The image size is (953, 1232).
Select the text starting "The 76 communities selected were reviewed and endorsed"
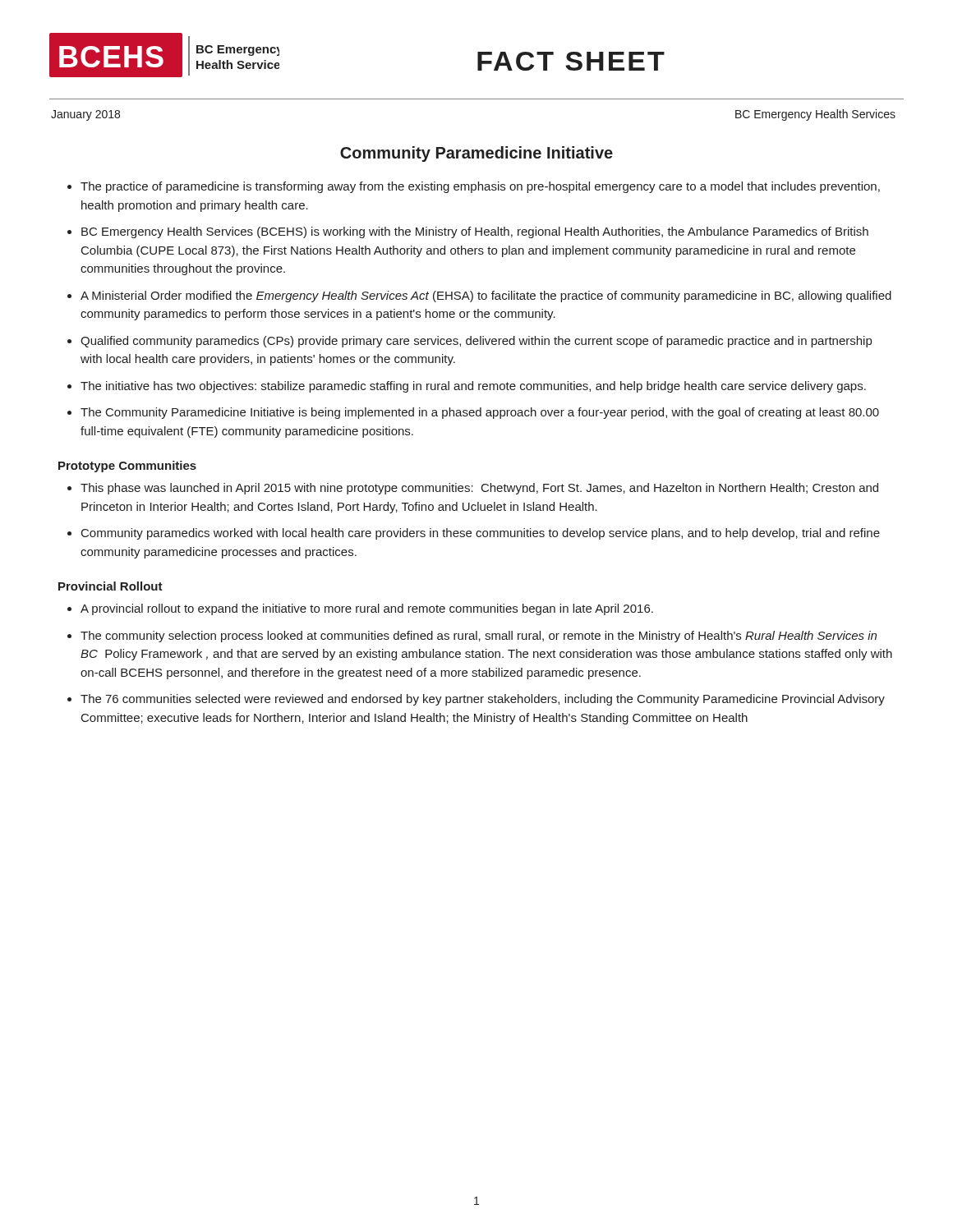pyautogui.click(x=483, y=708)
